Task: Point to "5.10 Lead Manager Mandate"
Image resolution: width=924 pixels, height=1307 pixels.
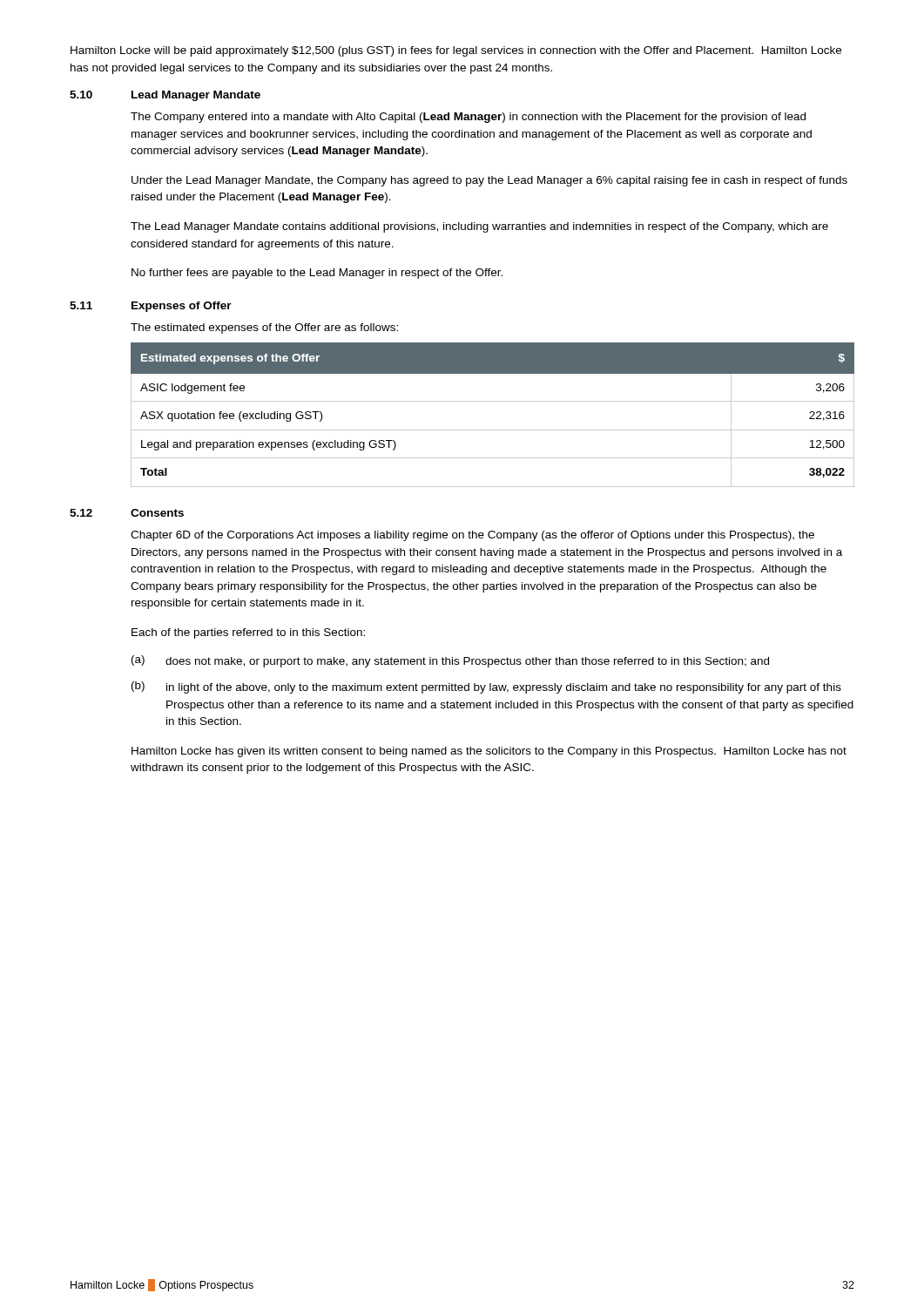Action: coord(165,95)
